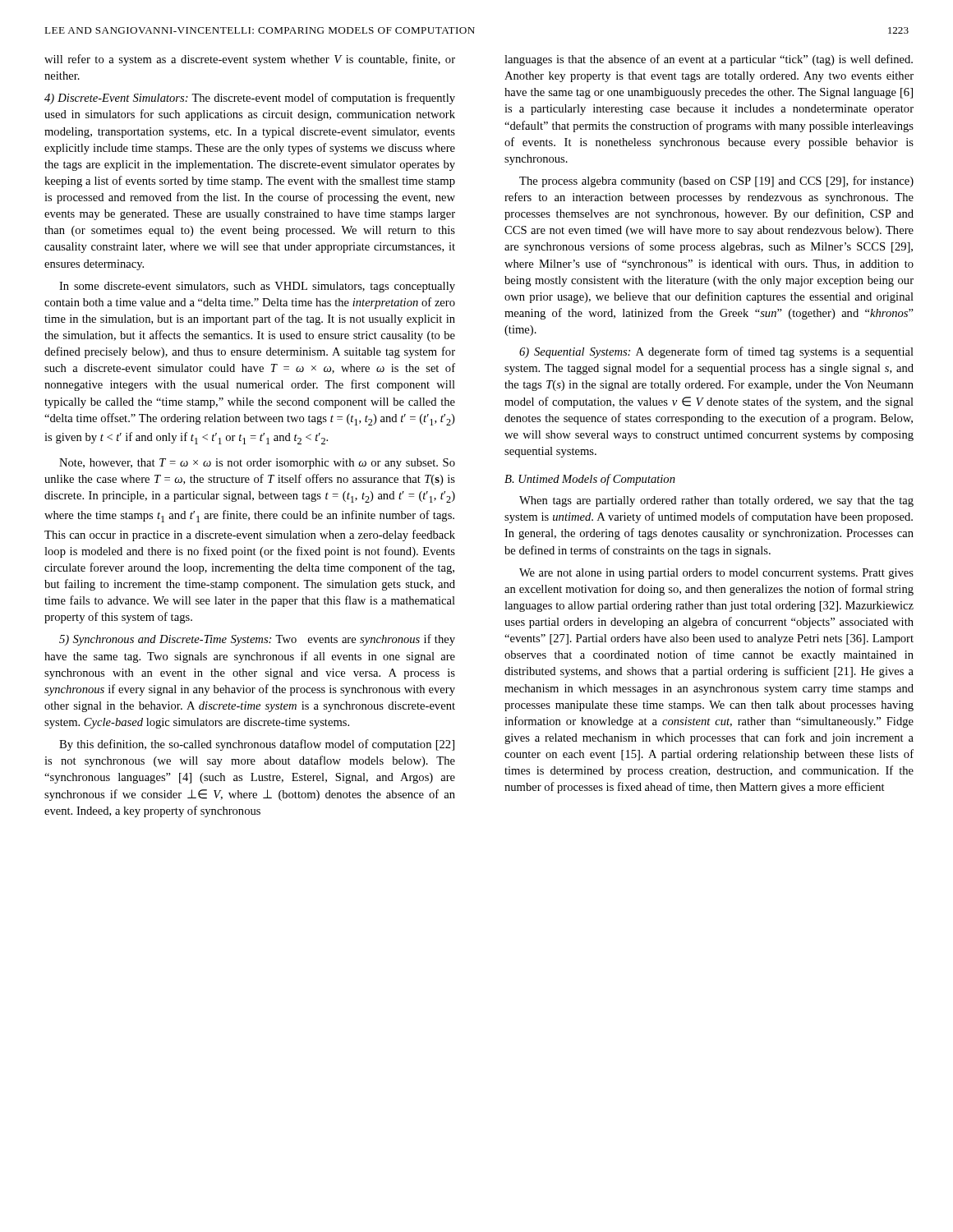Viewport: 953px width, 1232px height.
Task: Navigate to the element starting "By this definition, the so-called"
Action: coord(250,777)
